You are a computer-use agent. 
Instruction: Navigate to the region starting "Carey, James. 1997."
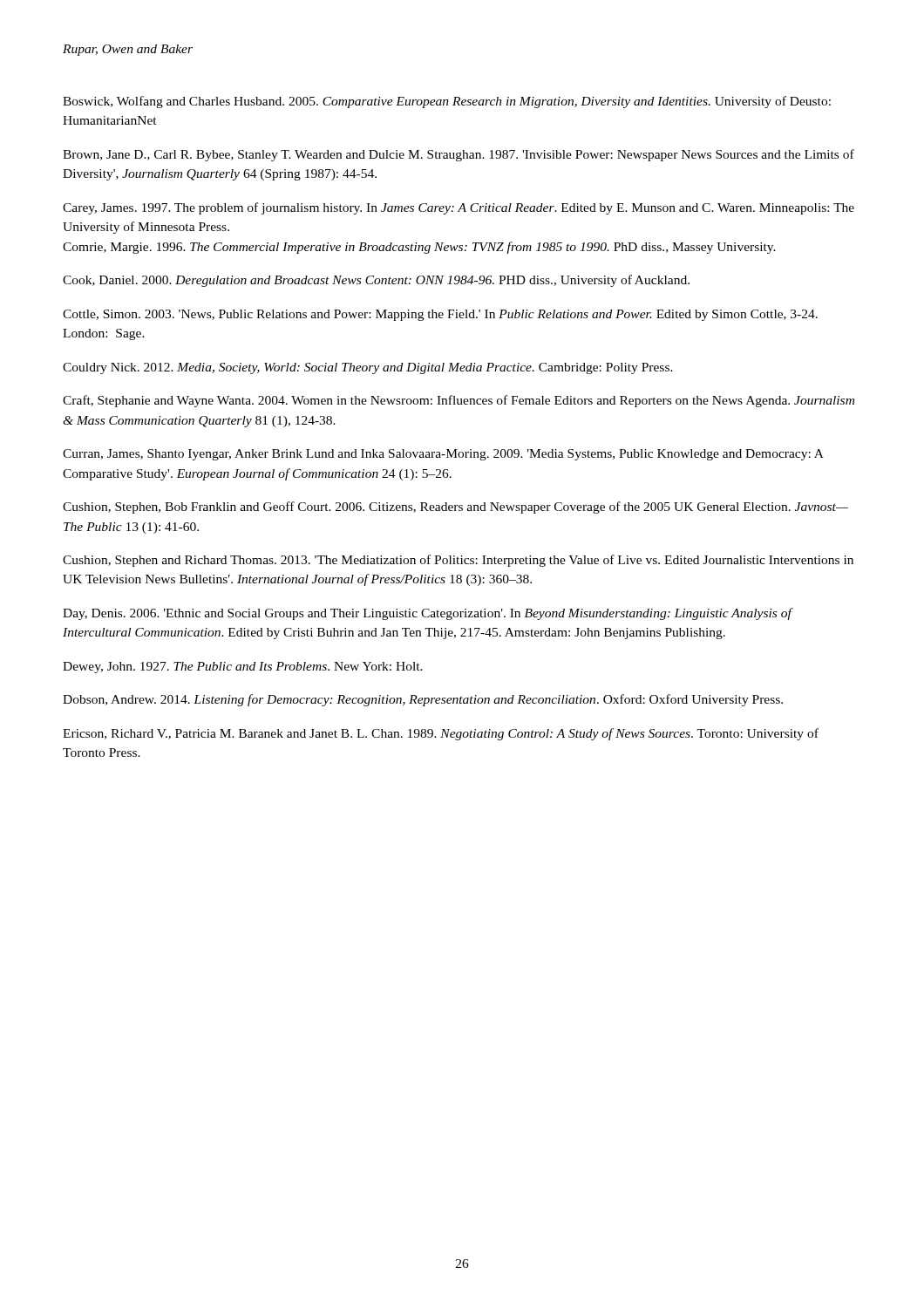[459, 208]
